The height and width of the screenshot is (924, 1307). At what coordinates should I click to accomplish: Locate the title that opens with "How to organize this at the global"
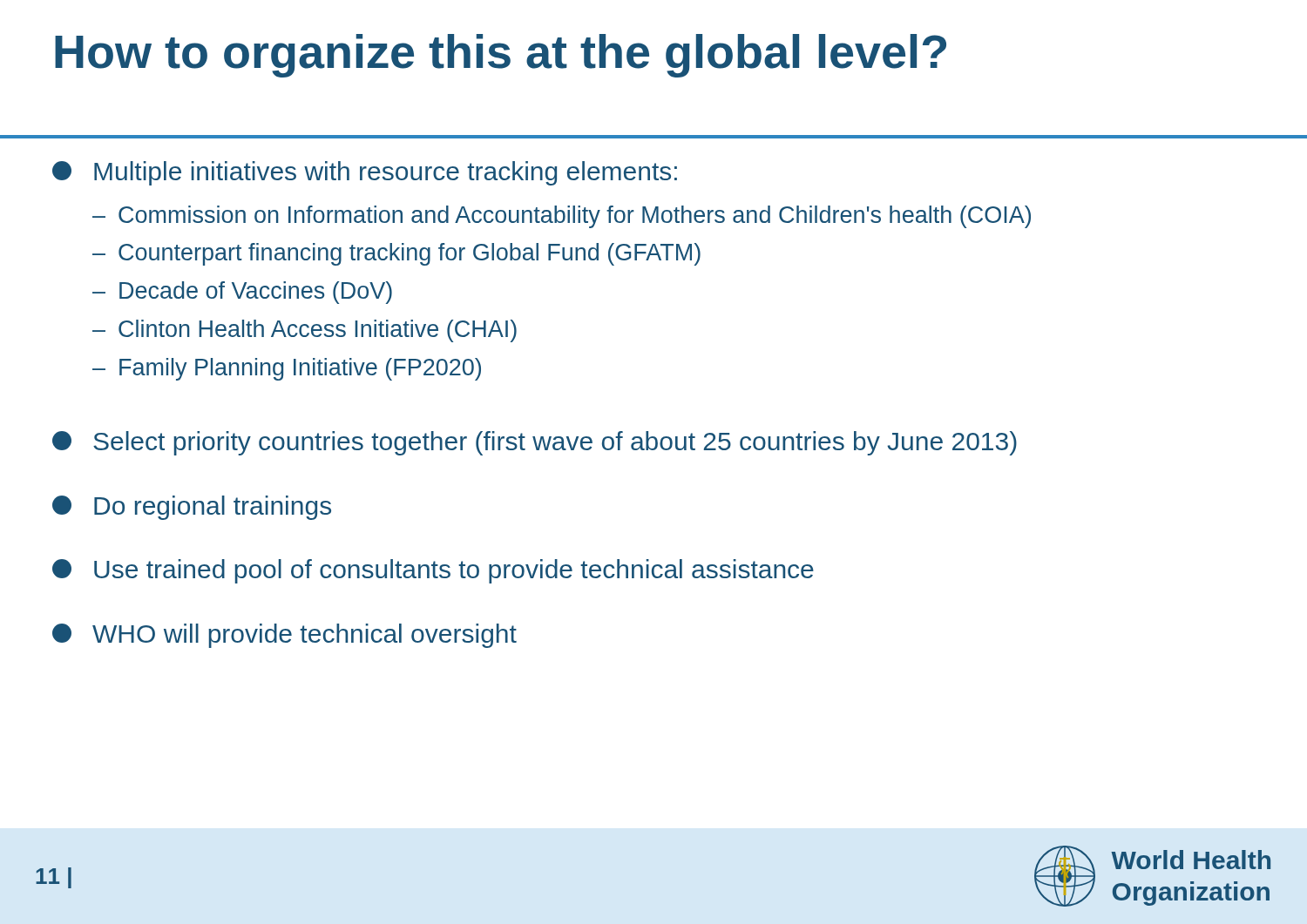[654, 51]
